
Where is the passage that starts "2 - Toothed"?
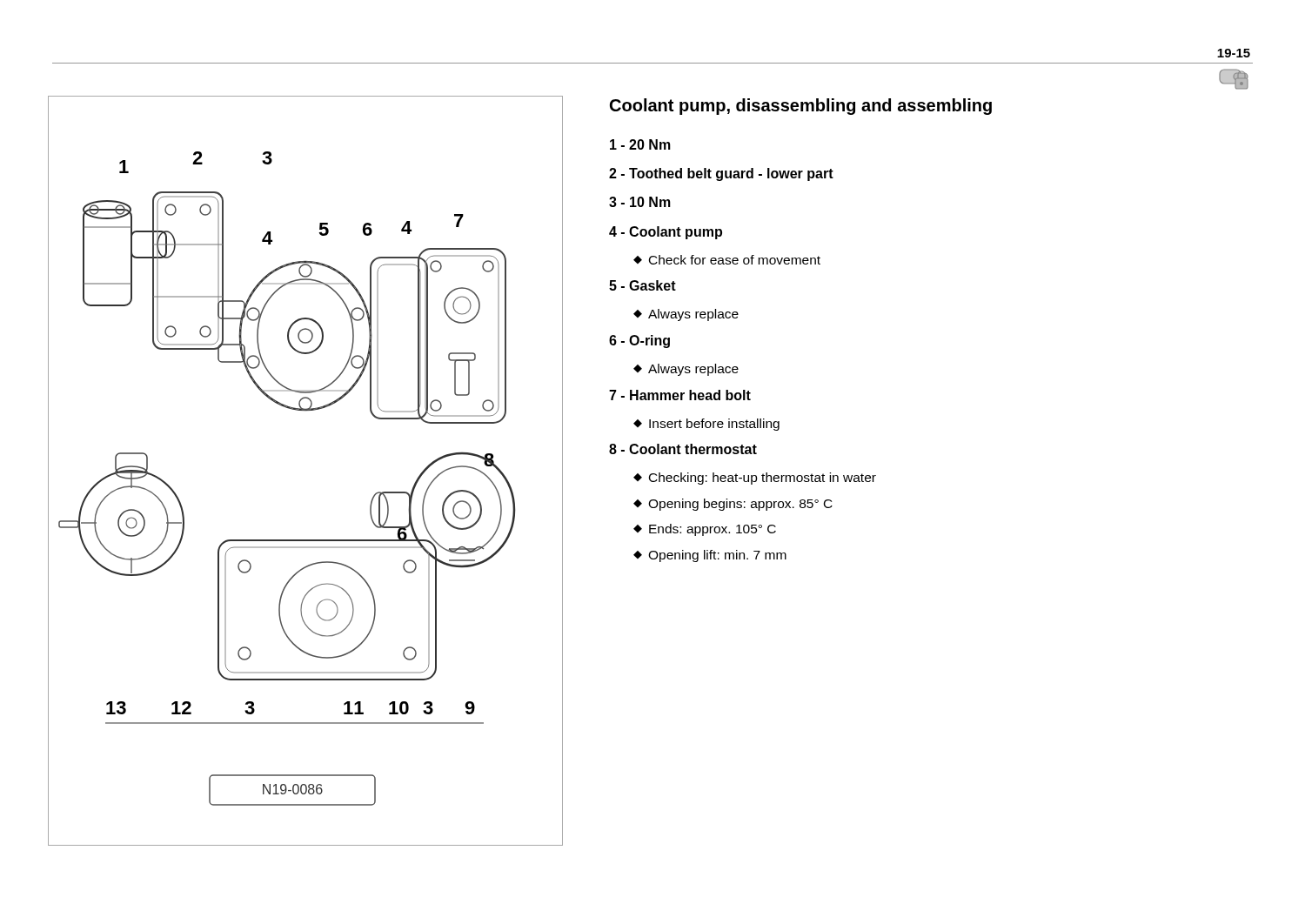tap(721, 174)
